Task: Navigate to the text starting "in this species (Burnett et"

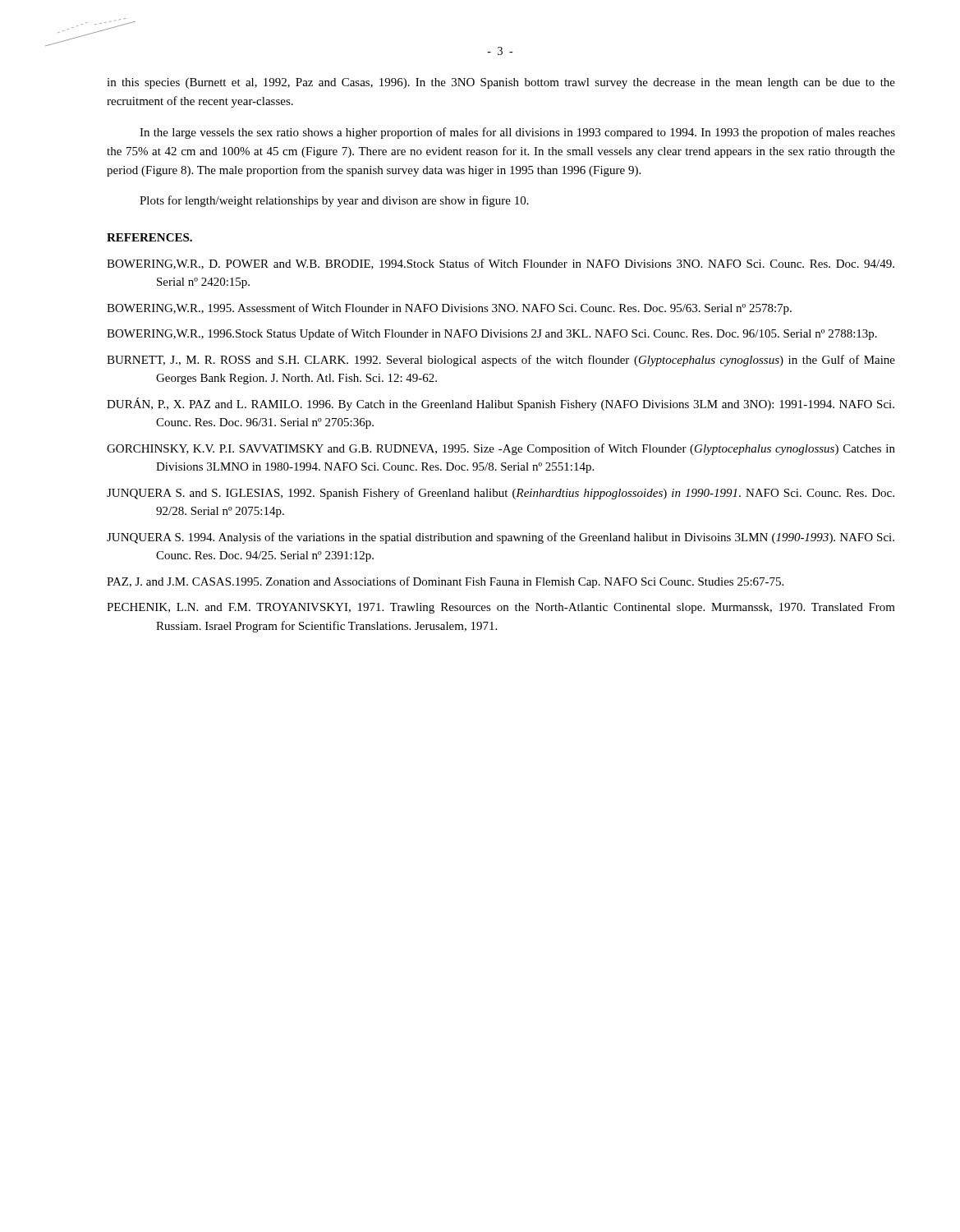Action: point(501,92)
